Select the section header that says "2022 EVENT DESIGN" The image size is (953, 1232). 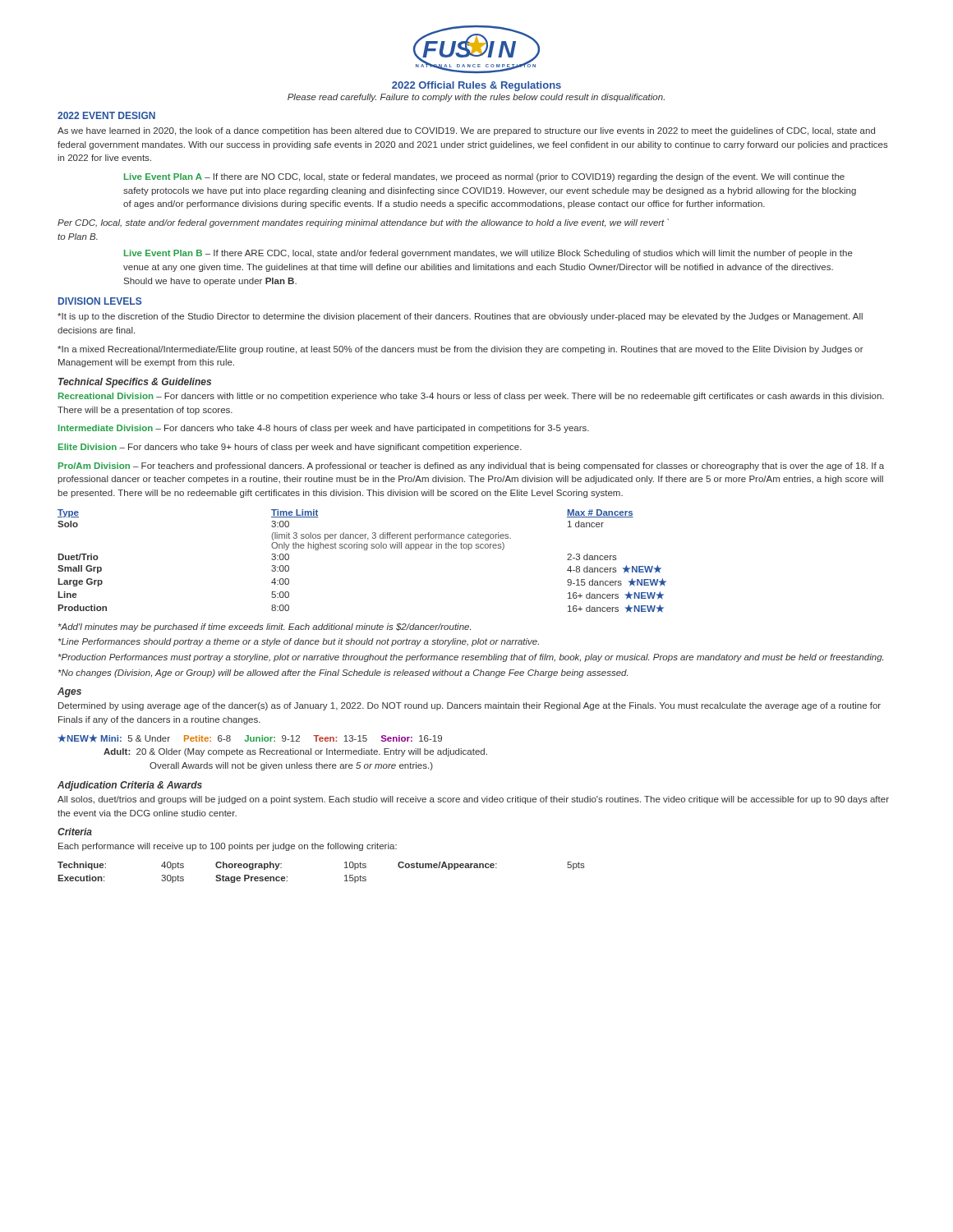tap(107, 116)
